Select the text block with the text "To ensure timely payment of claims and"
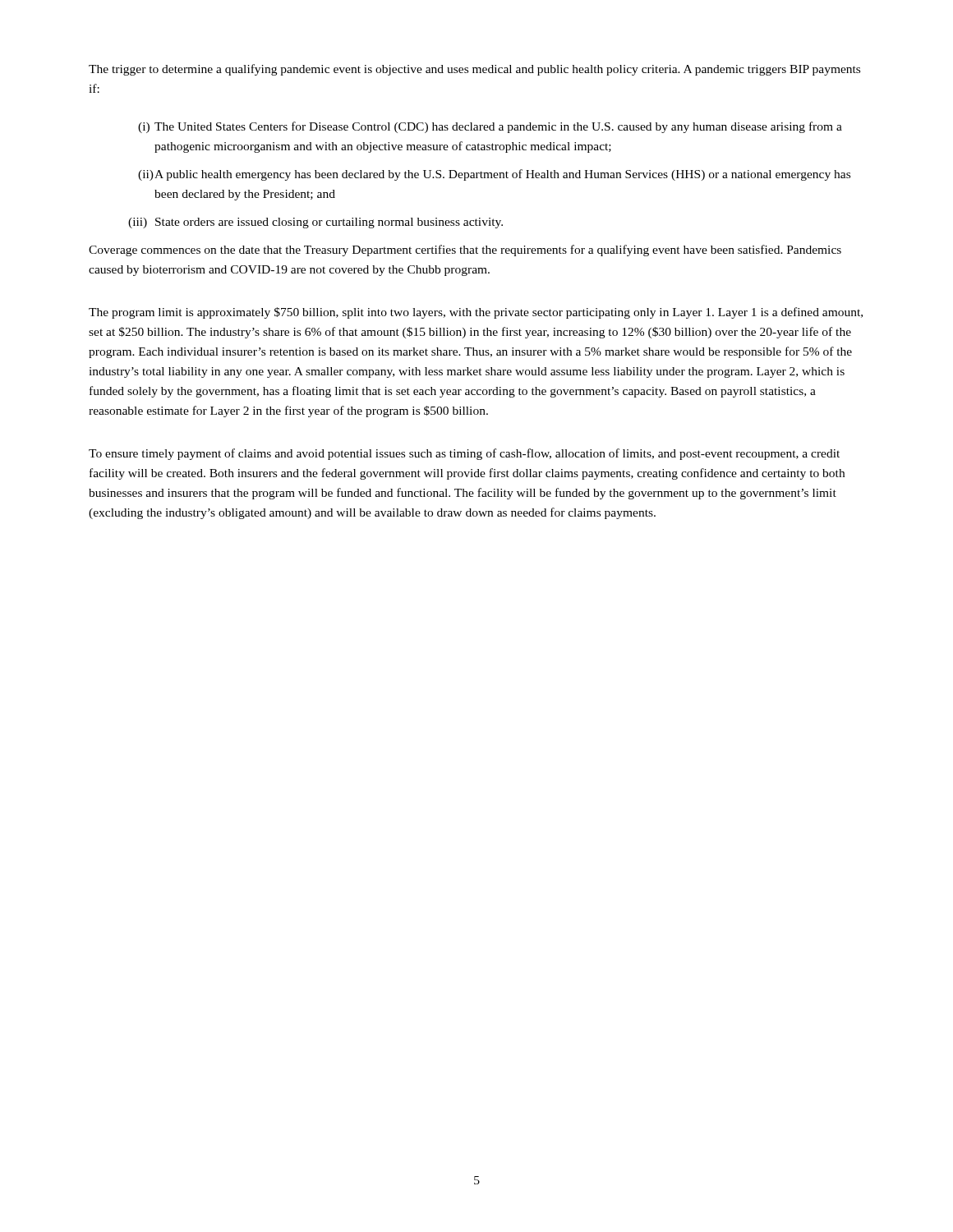This screenshot has width=953, height=1232. [476, 483]
